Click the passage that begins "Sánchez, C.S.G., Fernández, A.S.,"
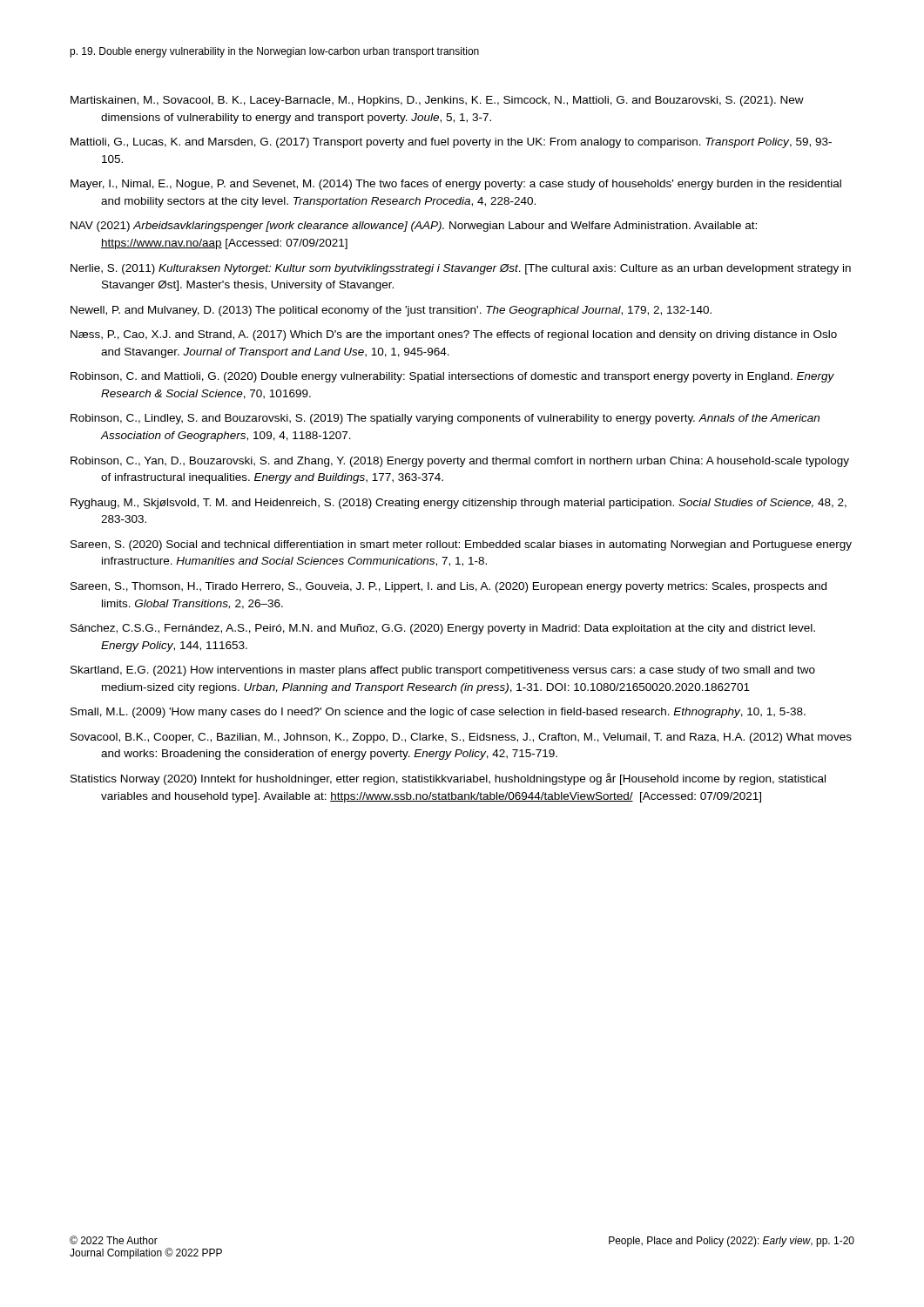The width and height of the screenshot is (924, 1307). pyautogui.click(x=443, y=636)
